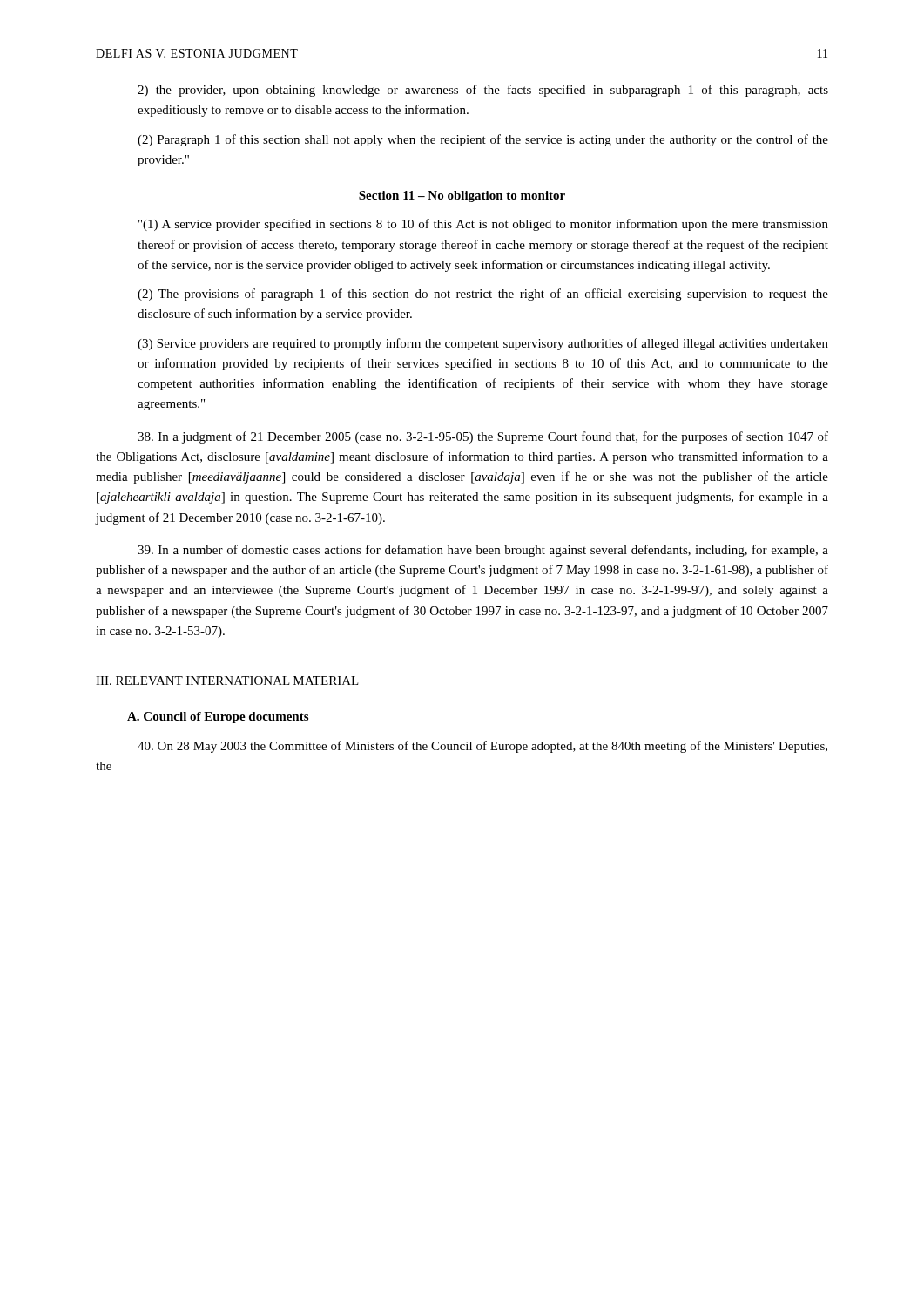The width and height of the screenshot is (924, 1307).
Task: Select the text block that reads "In a judgment of 21 December"
Action: [462, 477]
